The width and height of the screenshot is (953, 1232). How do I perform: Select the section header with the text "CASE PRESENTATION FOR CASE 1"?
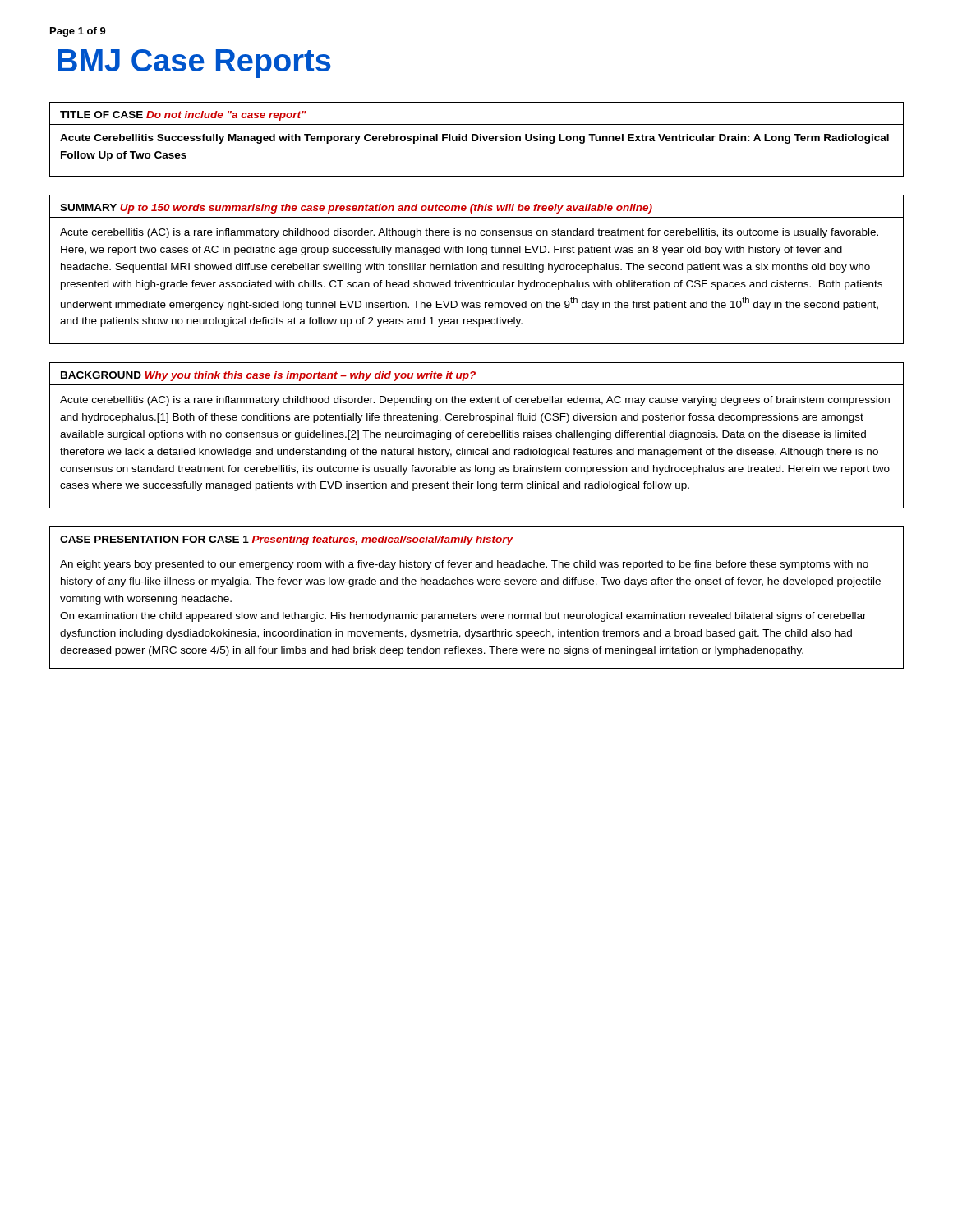[x=286, y=539]
